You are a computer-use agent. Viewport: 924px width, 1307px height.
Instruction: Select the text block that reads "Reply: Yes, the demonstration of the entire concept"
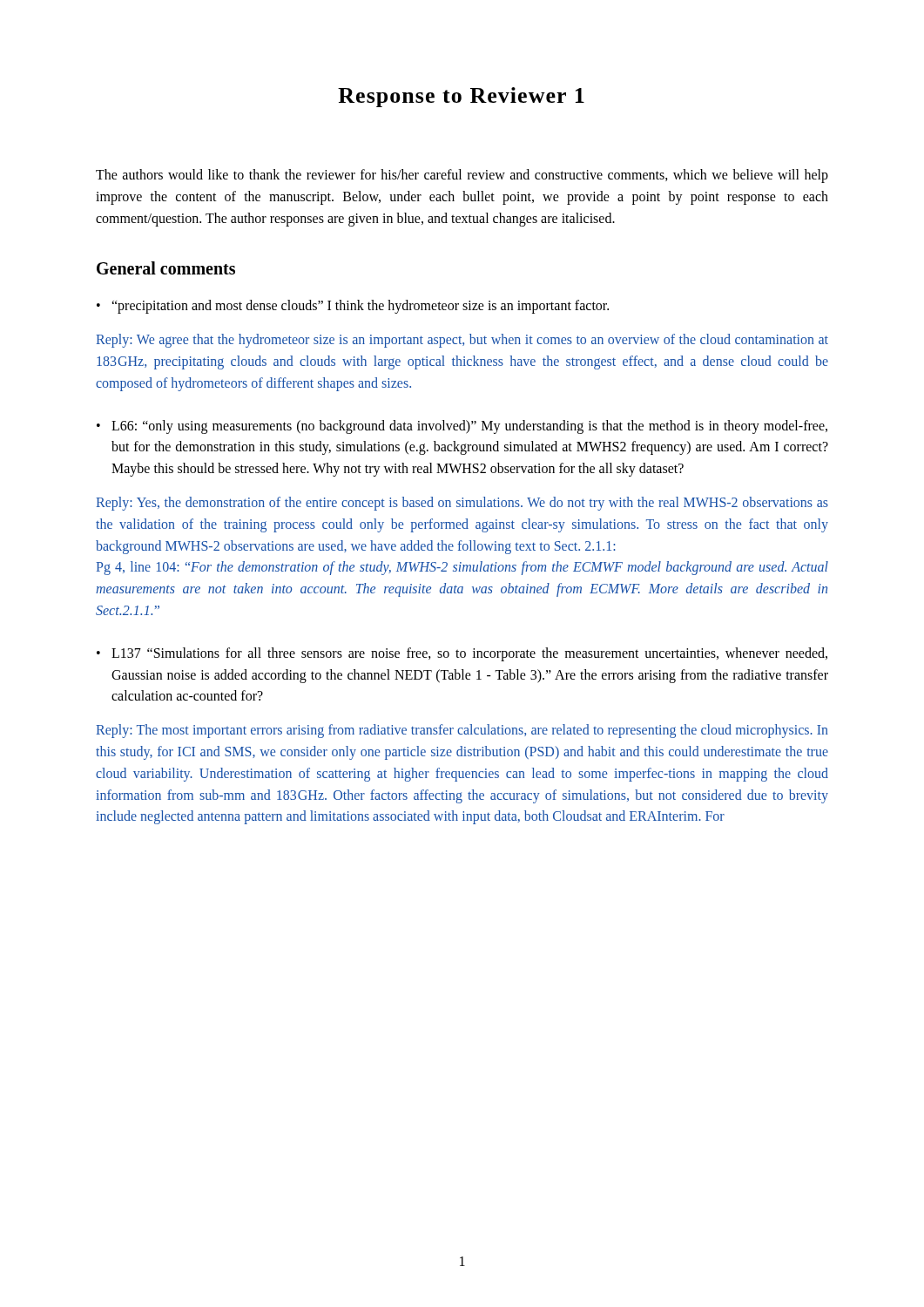pos(462,556)
